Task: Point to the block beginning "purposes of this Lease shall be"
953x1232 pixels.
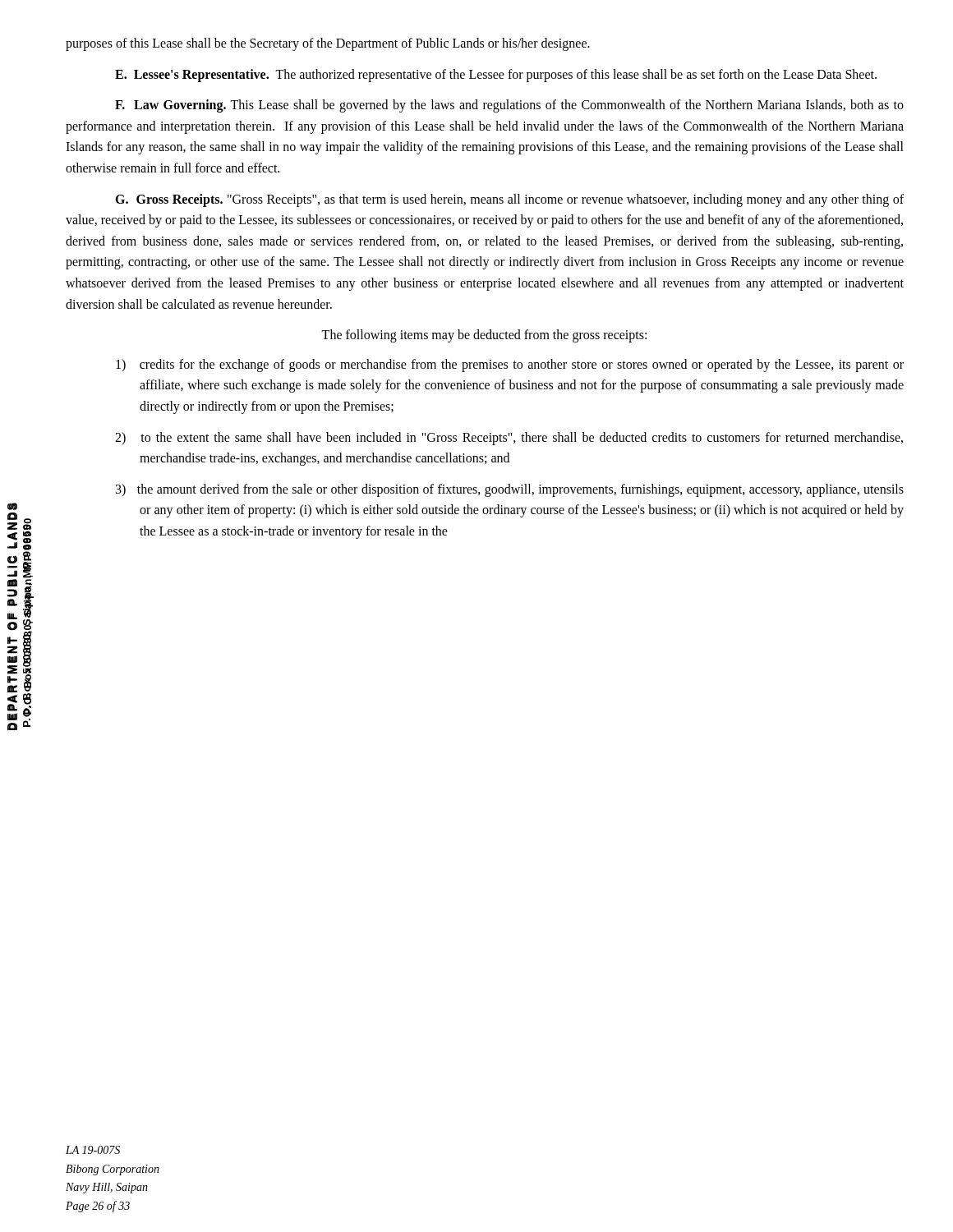Action: click(x=328, y=43)
